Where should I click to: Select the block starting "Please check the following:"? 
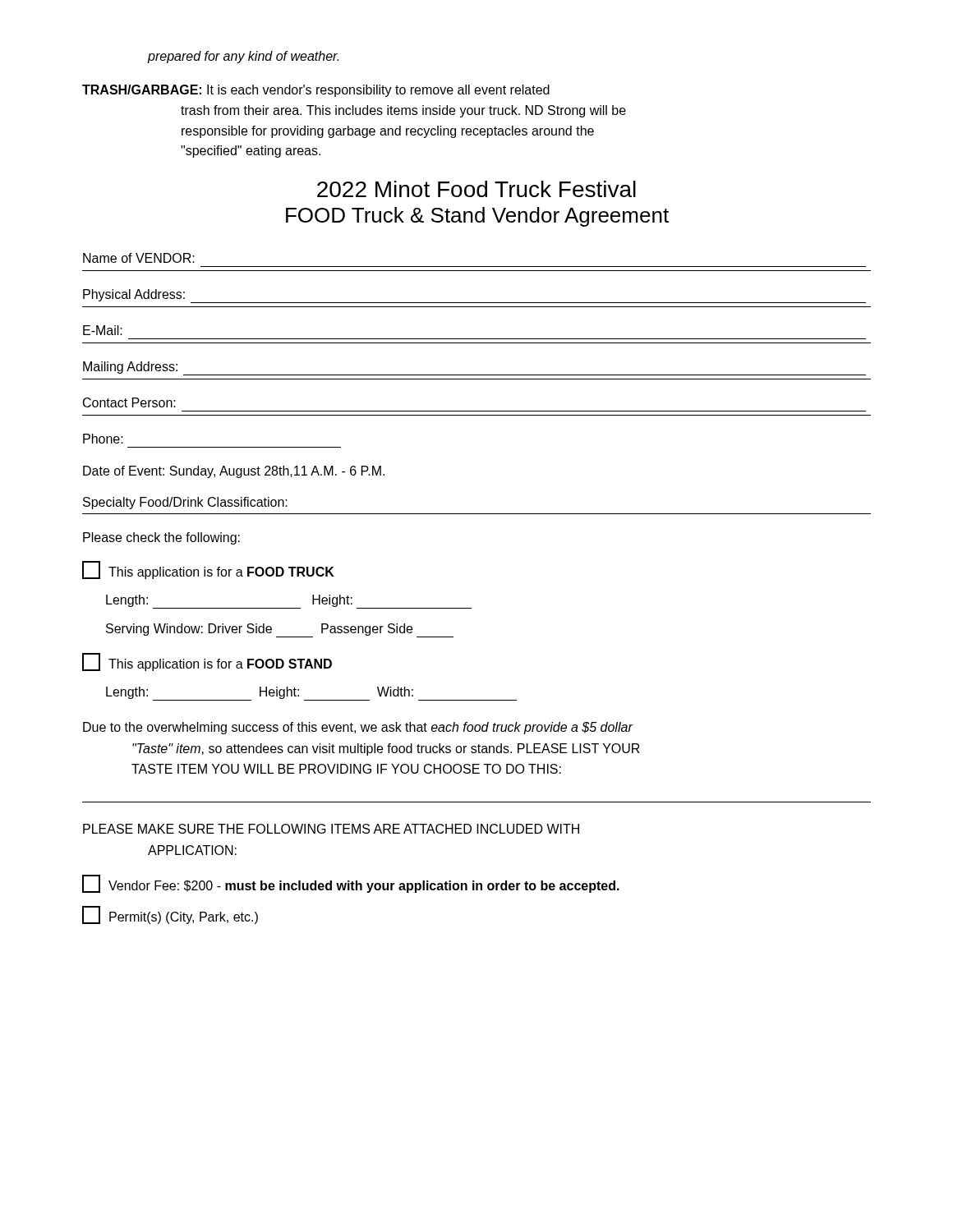pos(161,538)
